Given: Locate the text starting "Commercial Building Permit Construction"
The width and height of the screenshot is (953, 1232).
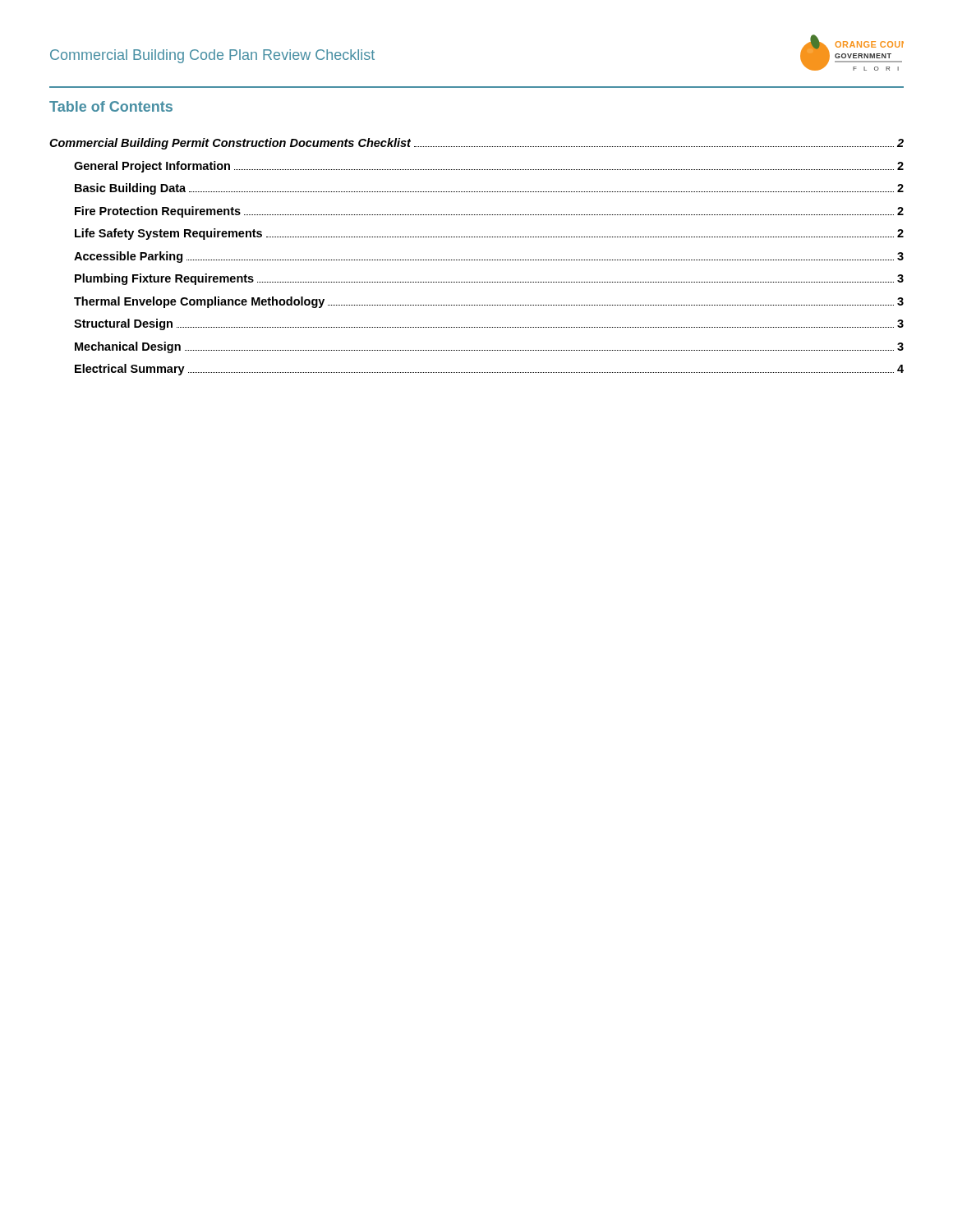Looking at the screenshot, I should pos(476,144).
